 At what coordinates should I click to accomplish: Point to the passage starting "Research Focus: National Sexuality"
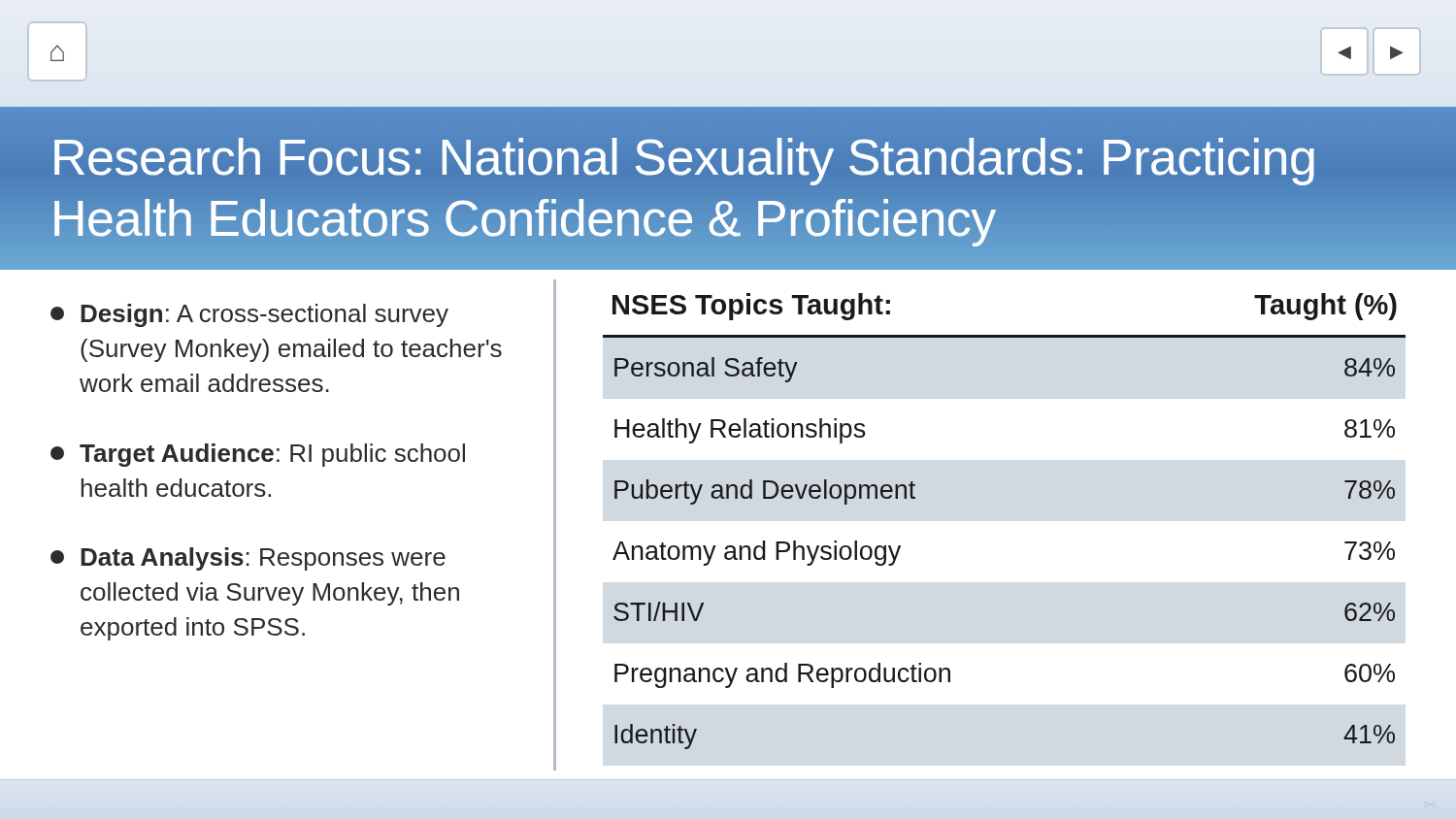point(684,188)
